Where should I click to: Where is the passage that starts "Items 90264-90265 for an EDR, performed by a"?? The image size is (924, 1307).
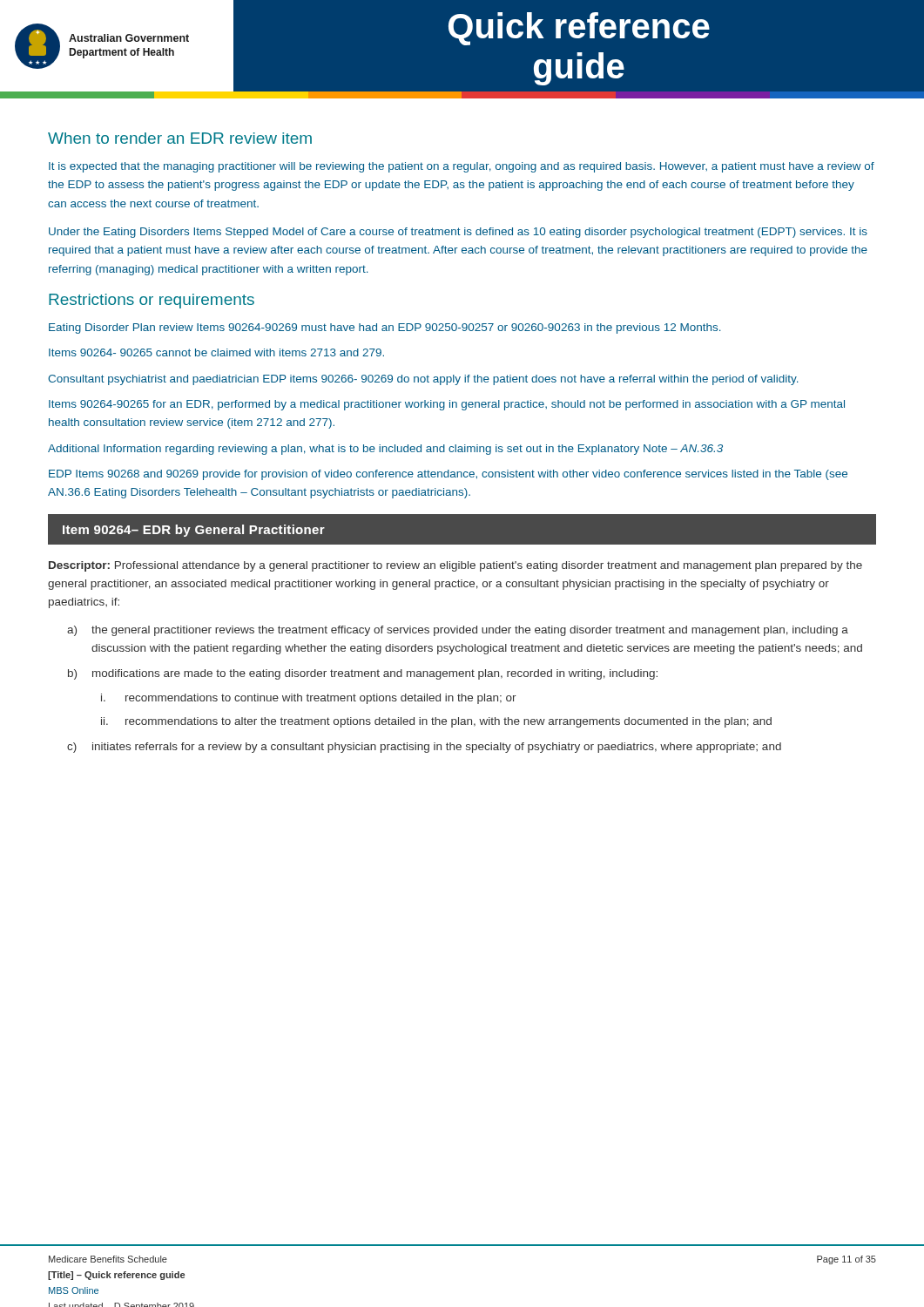coord(462,413)
